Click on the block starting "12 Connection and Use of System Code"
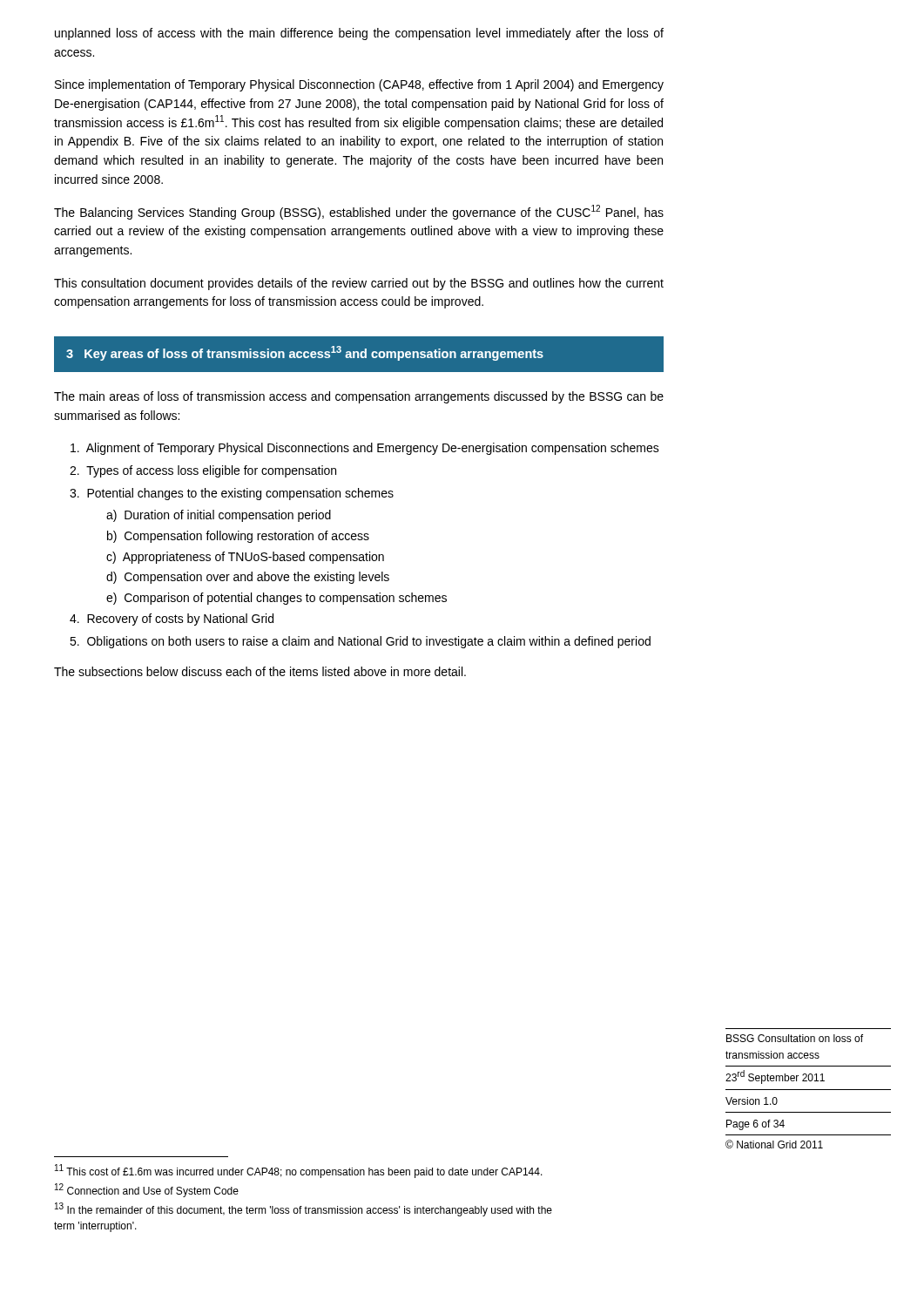Screen dimensions: 1307x924 coord(146,1190)
